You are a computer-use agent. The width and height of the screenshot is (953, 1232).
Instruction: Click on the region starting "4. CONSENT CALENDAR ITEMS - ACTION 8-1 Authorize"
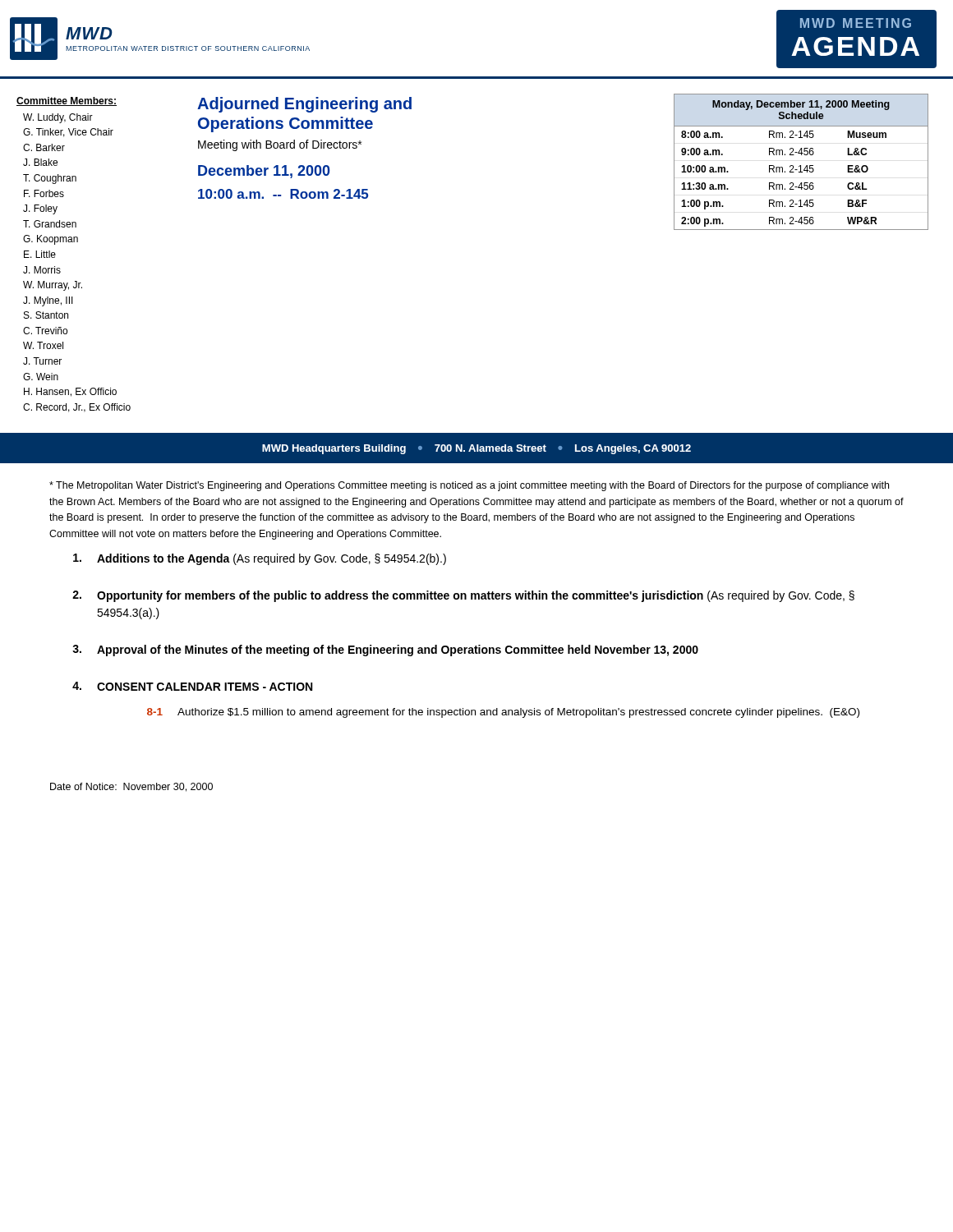pos(476,699)
